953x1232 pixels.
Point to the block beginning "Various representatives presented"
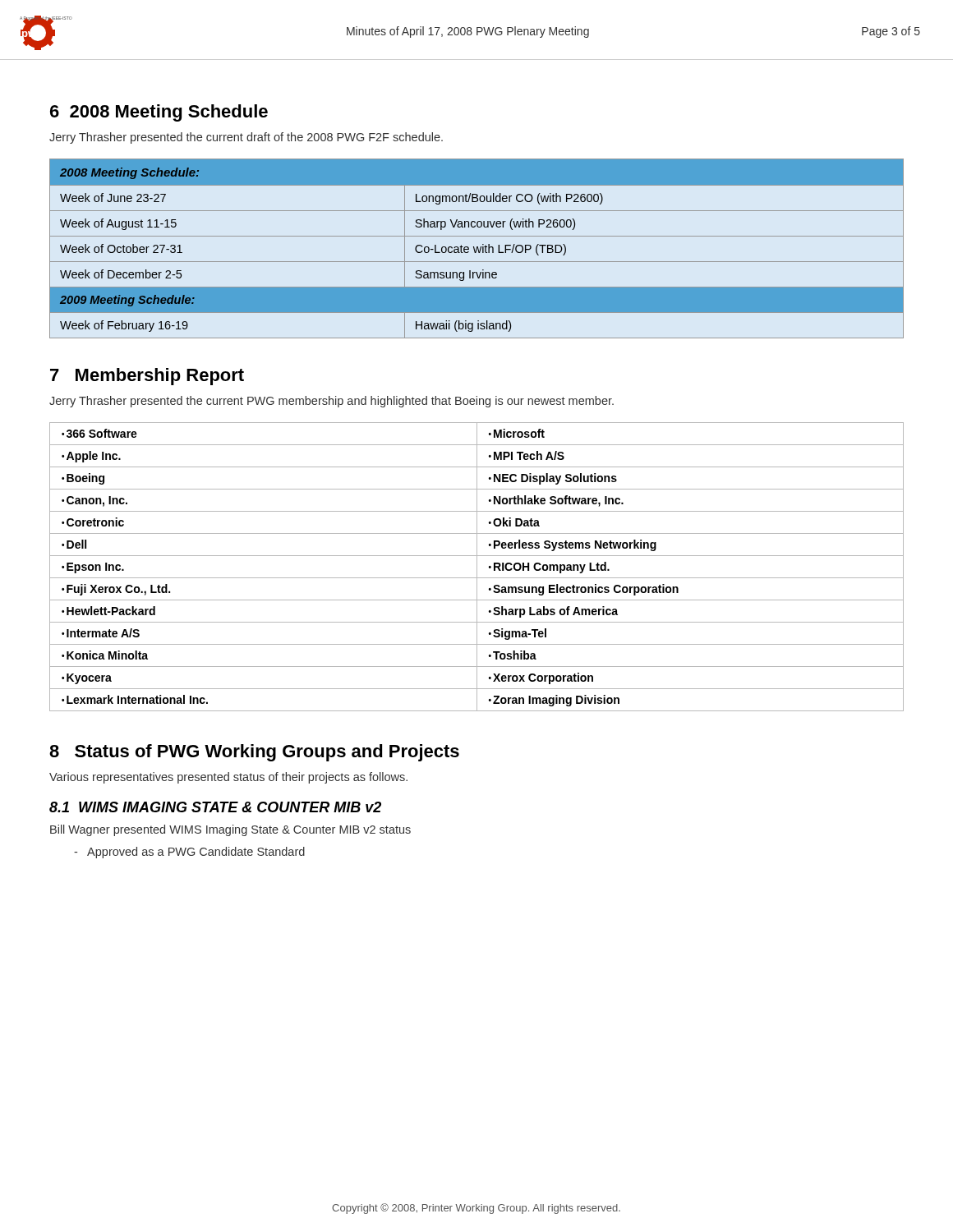229,777
